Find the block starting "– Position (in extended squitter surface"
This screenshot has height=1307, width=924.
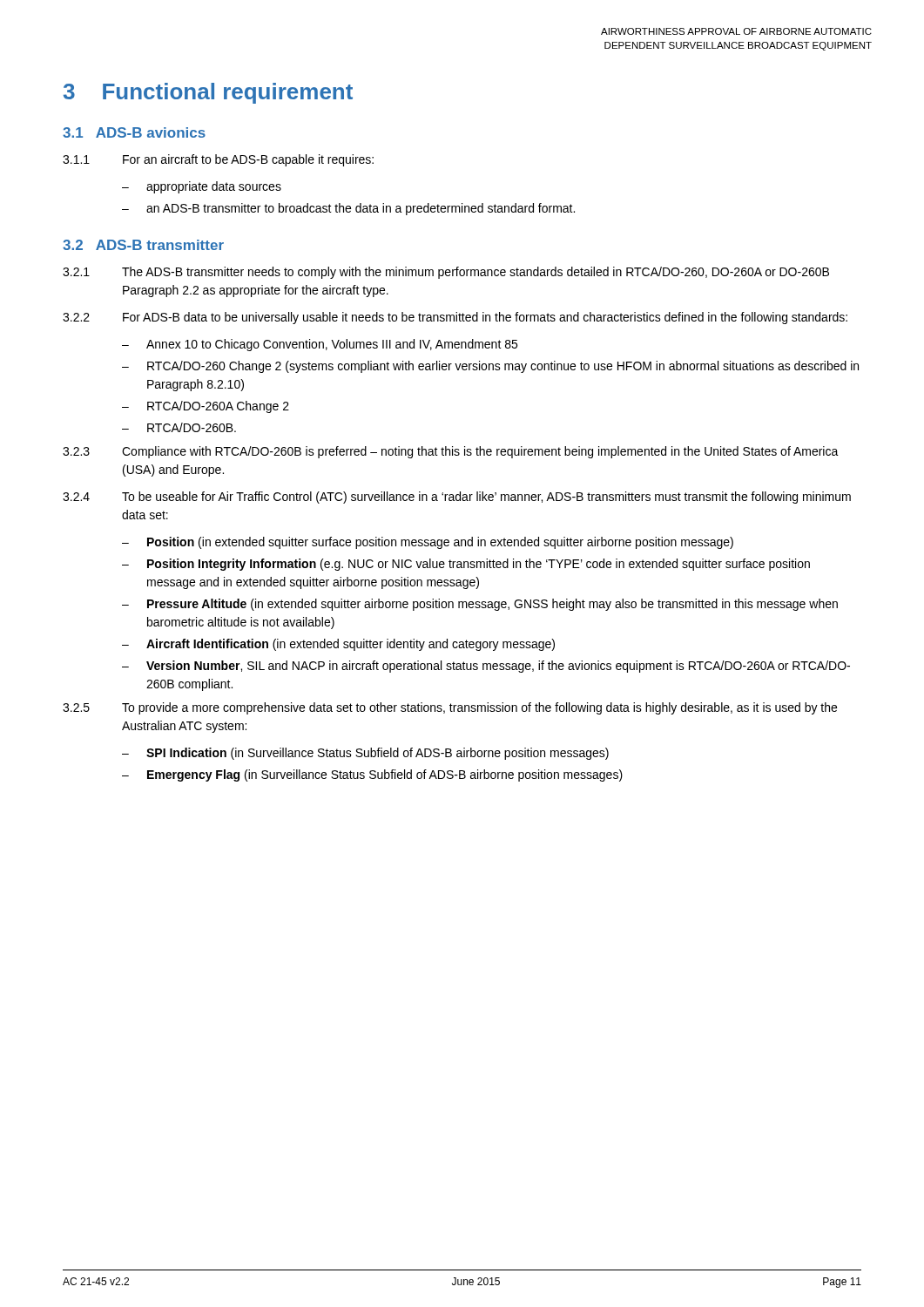(x=492, y=542)
